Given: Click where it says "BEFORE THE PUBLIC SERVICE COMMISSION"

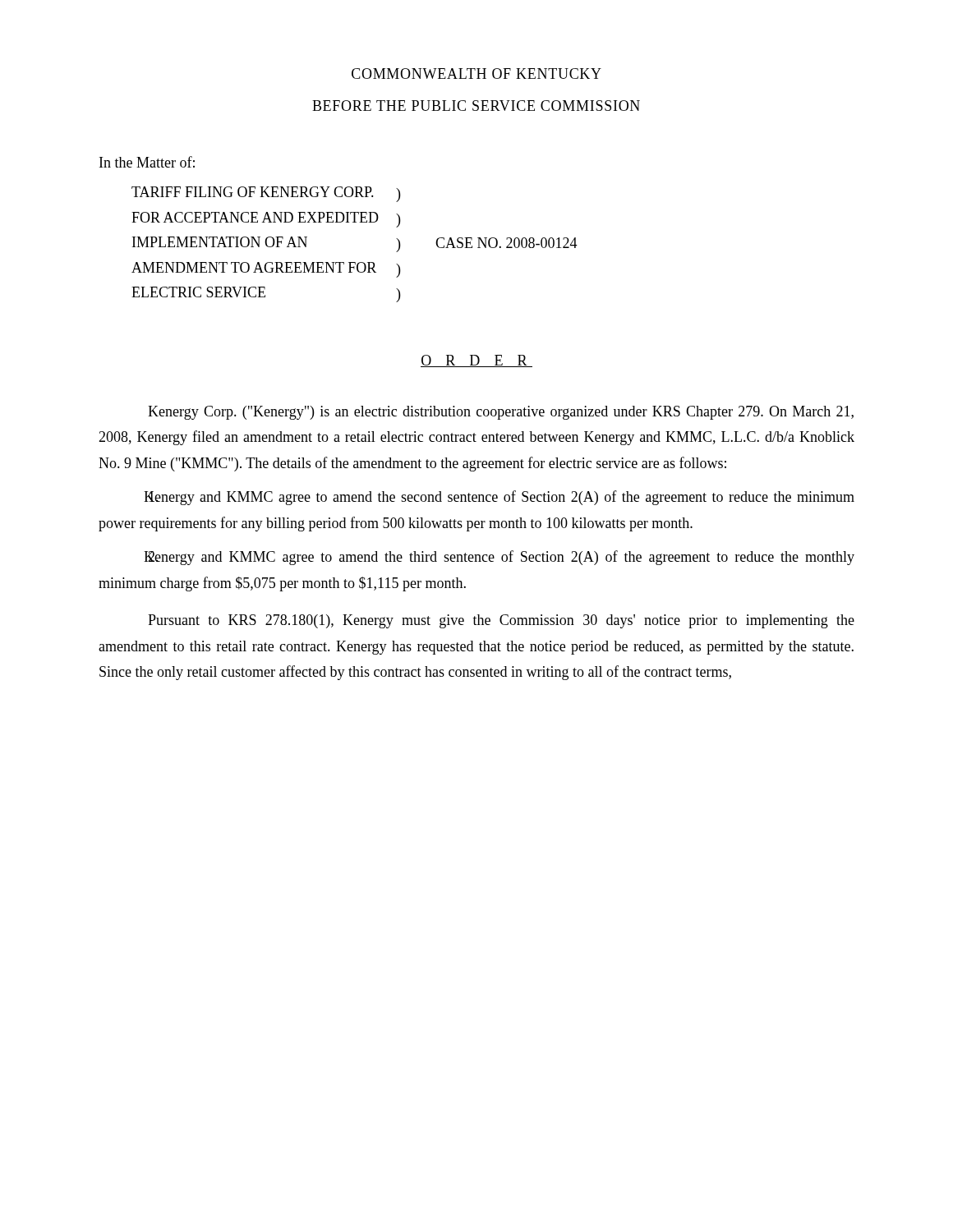Looking at the screenshot, I should coord(476,106).
